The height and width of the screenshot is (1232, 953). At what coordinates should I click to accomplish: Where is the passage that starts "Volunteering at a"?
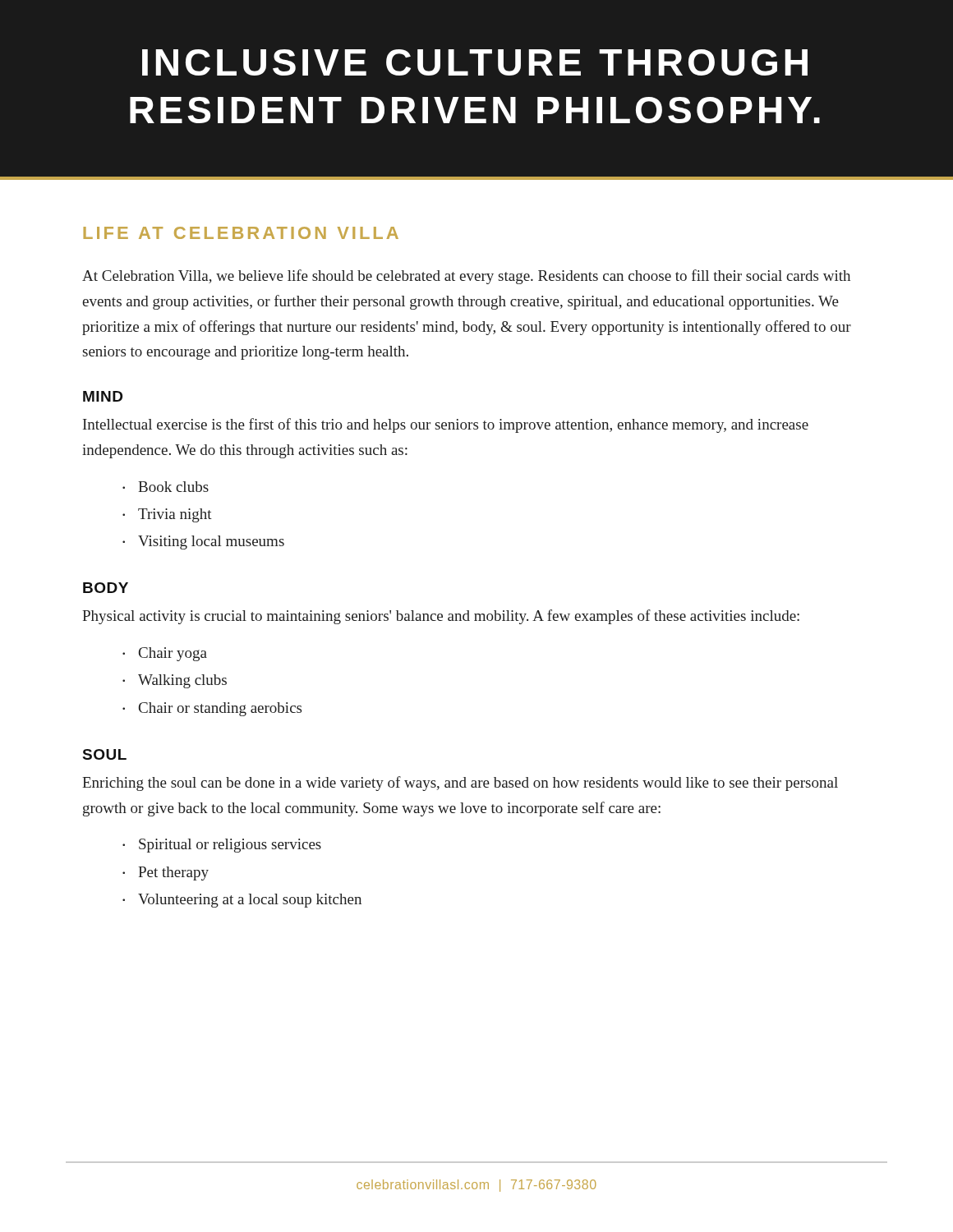(x=250, y=899)
